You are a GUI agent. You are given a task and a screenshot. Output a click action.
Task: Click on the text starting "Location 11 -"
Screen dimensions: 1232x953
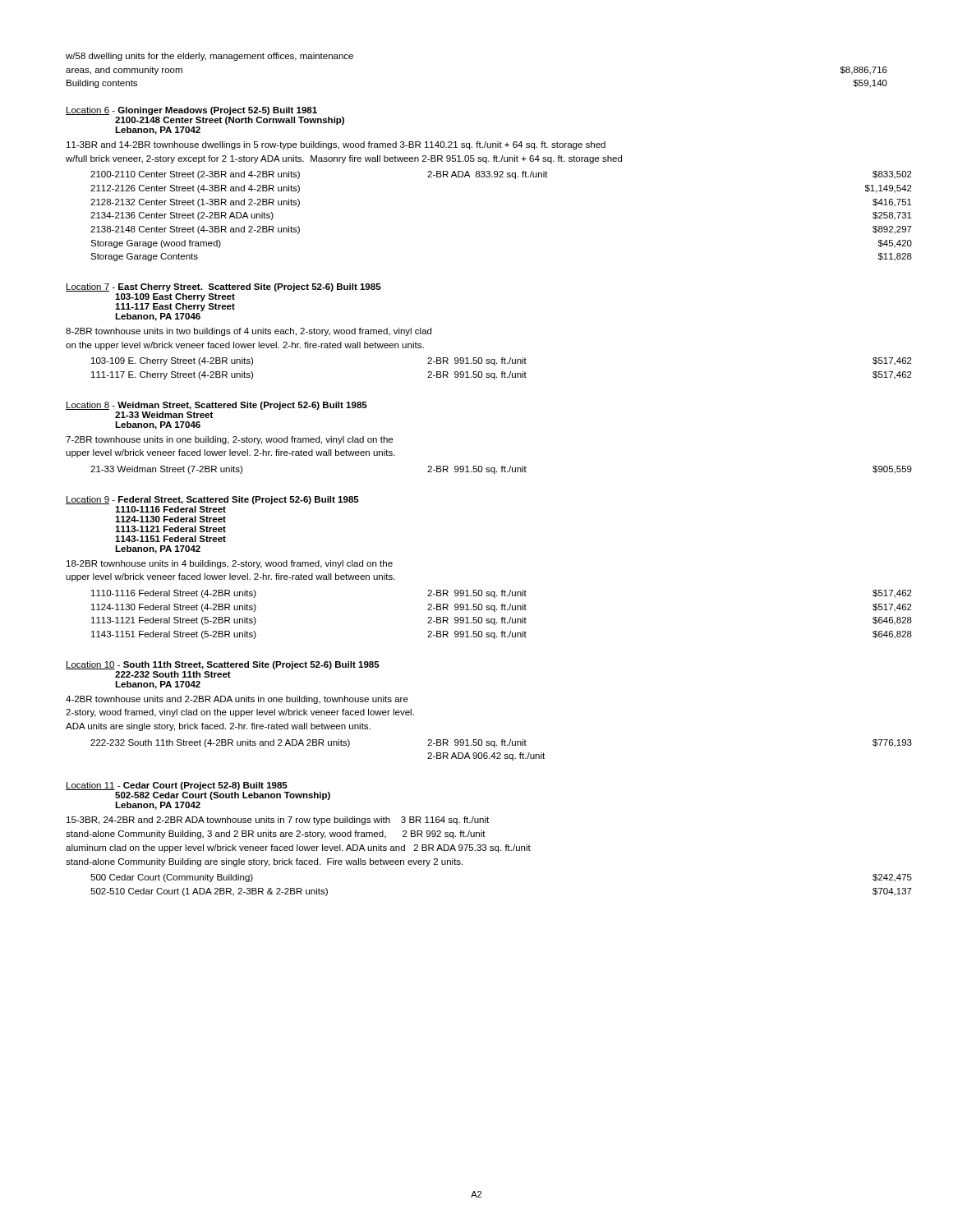[x=177, y=786]
